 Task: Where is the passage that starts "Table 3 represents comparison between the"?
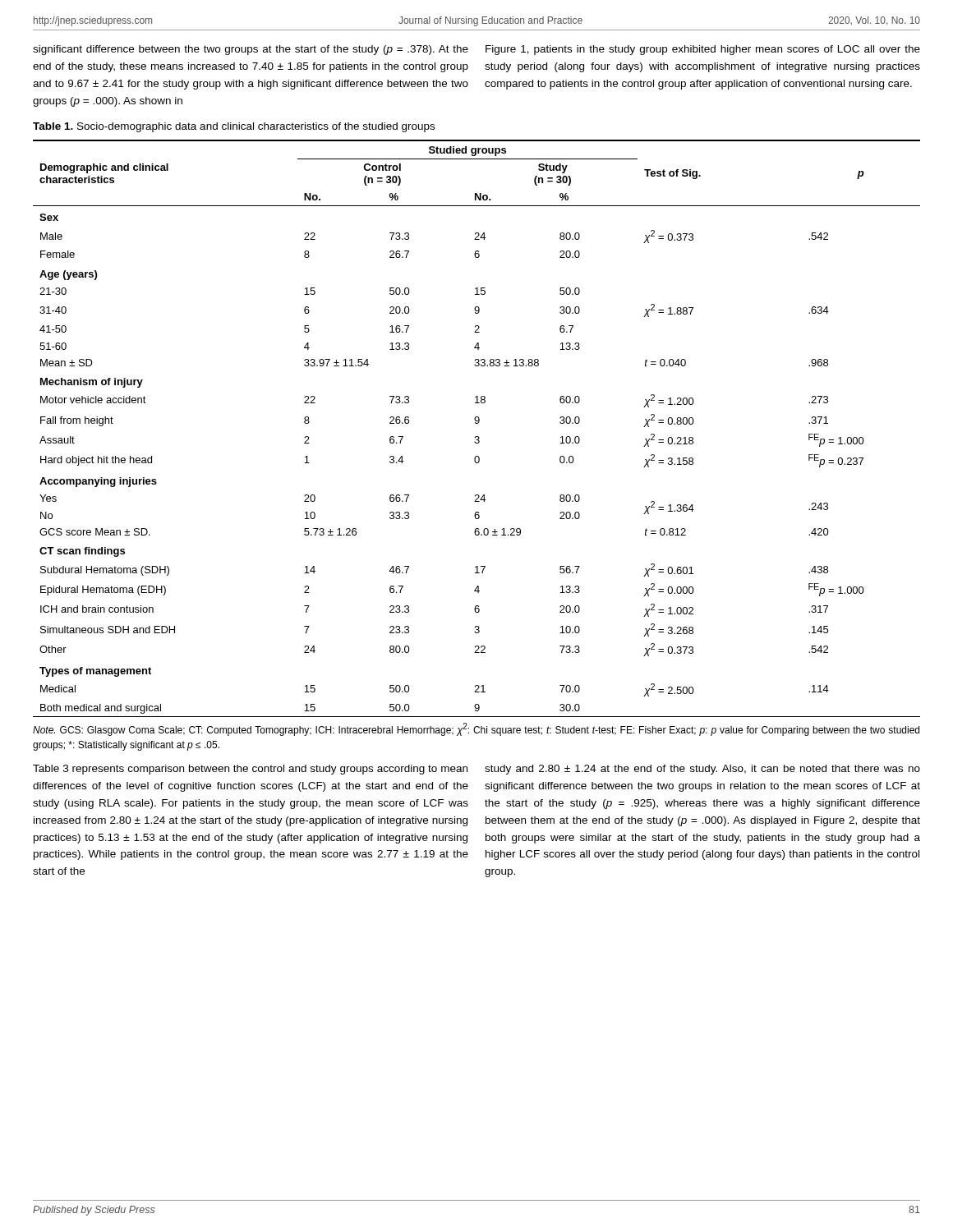point(476,821)
